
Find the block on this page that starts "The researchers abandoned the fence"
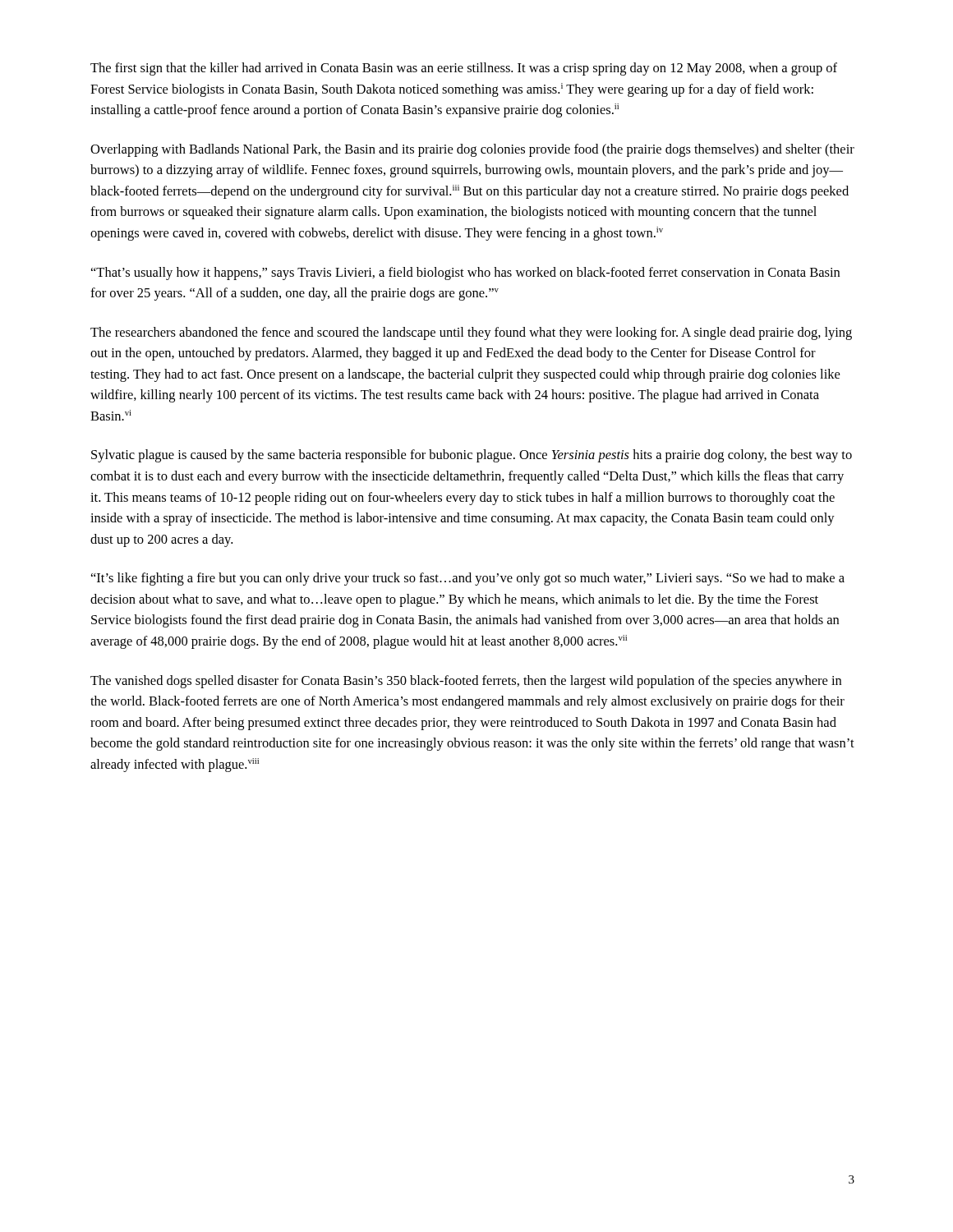click(x=471, y=374)
